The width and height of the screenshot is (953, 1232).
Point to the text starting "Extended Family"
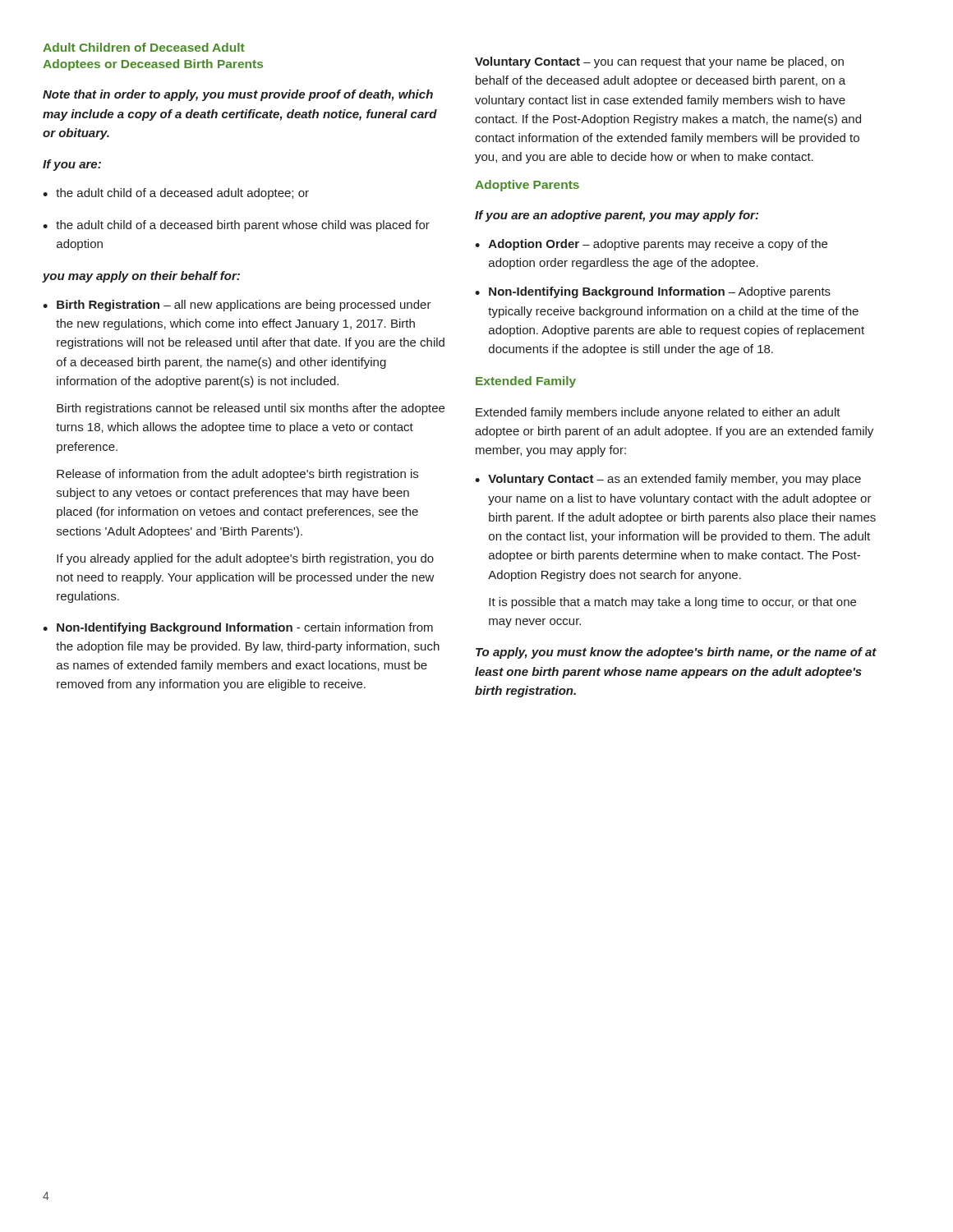coord(526,382)
